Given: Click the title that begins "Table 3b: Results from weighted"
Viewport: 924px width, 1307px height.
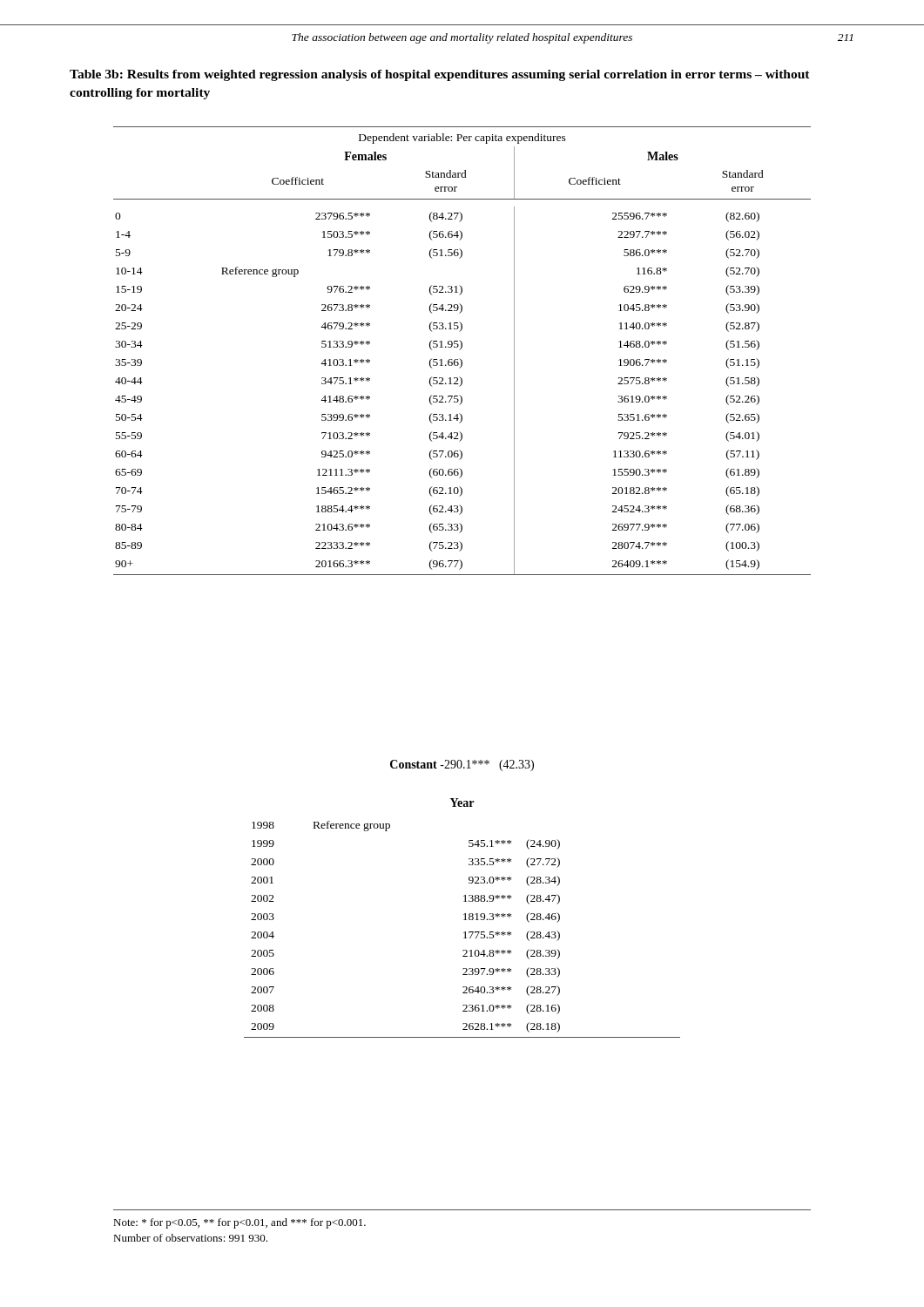Looking at the screenshot, I should [462, 84].
